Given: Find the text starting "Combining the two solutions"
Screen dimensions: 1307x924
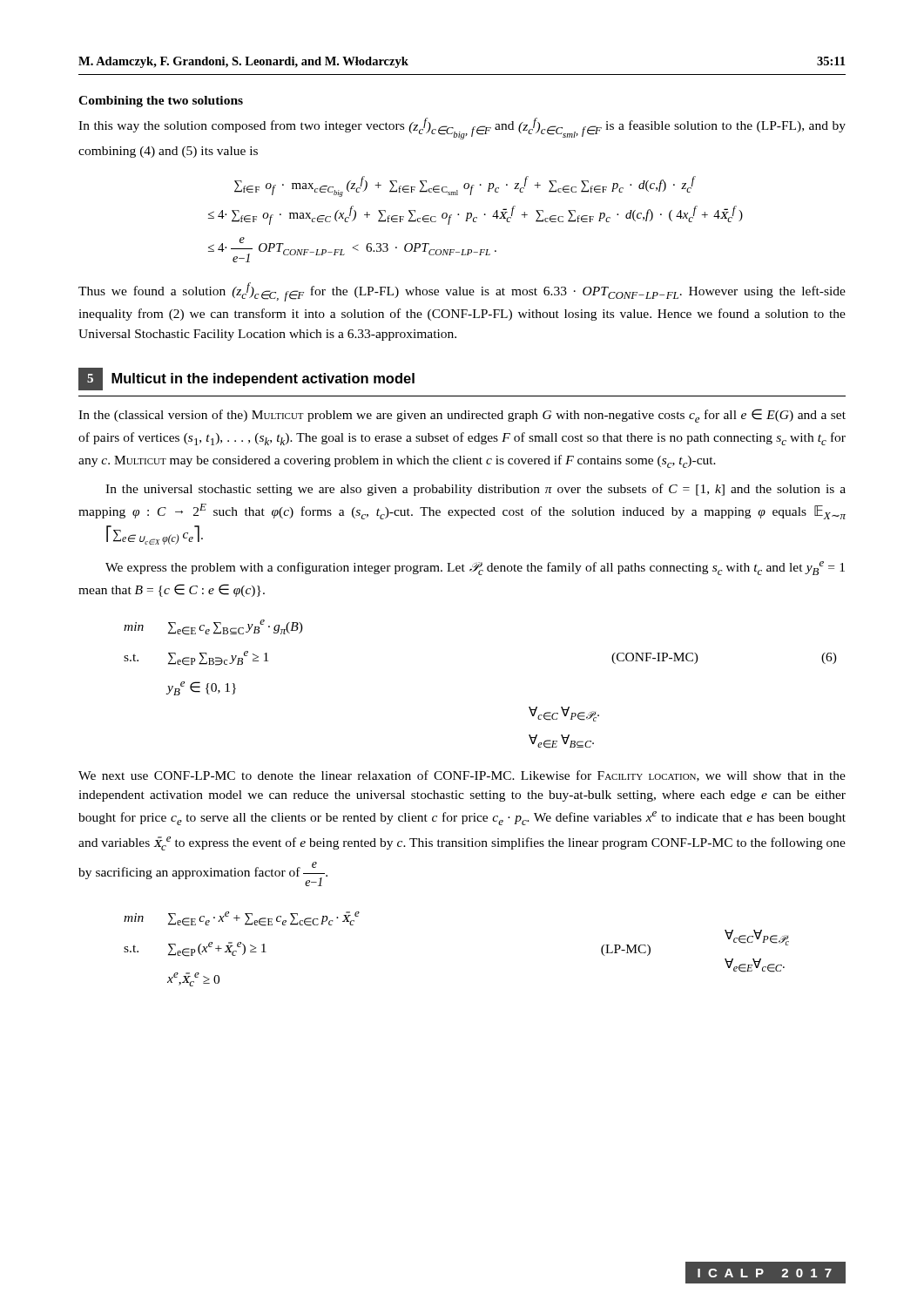Looking at the screenshot, I should point(161,100).
